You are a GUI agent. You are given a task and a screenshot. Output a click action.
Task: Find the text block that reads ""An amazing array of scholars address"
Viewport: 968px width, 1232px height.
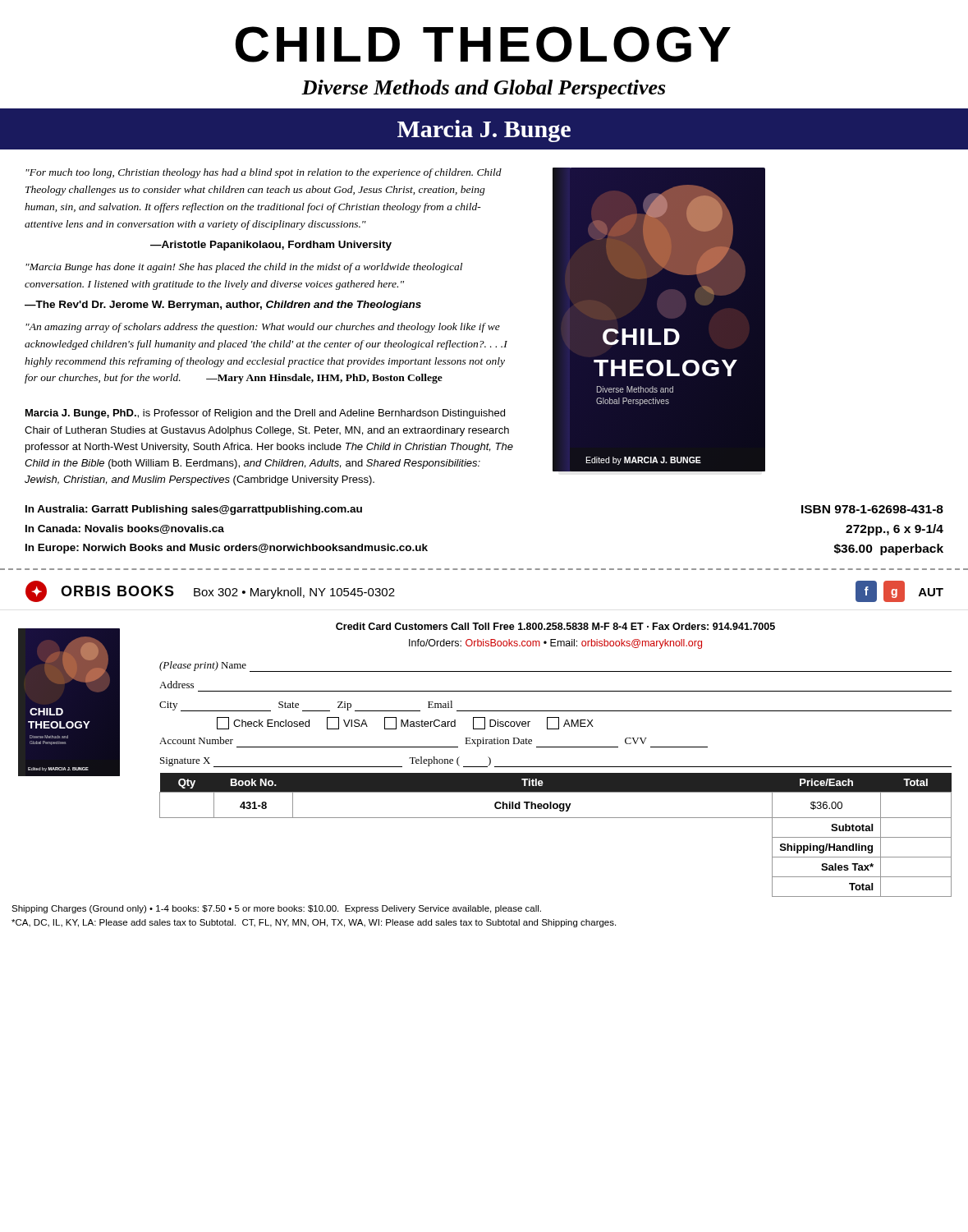pos(266,352)
